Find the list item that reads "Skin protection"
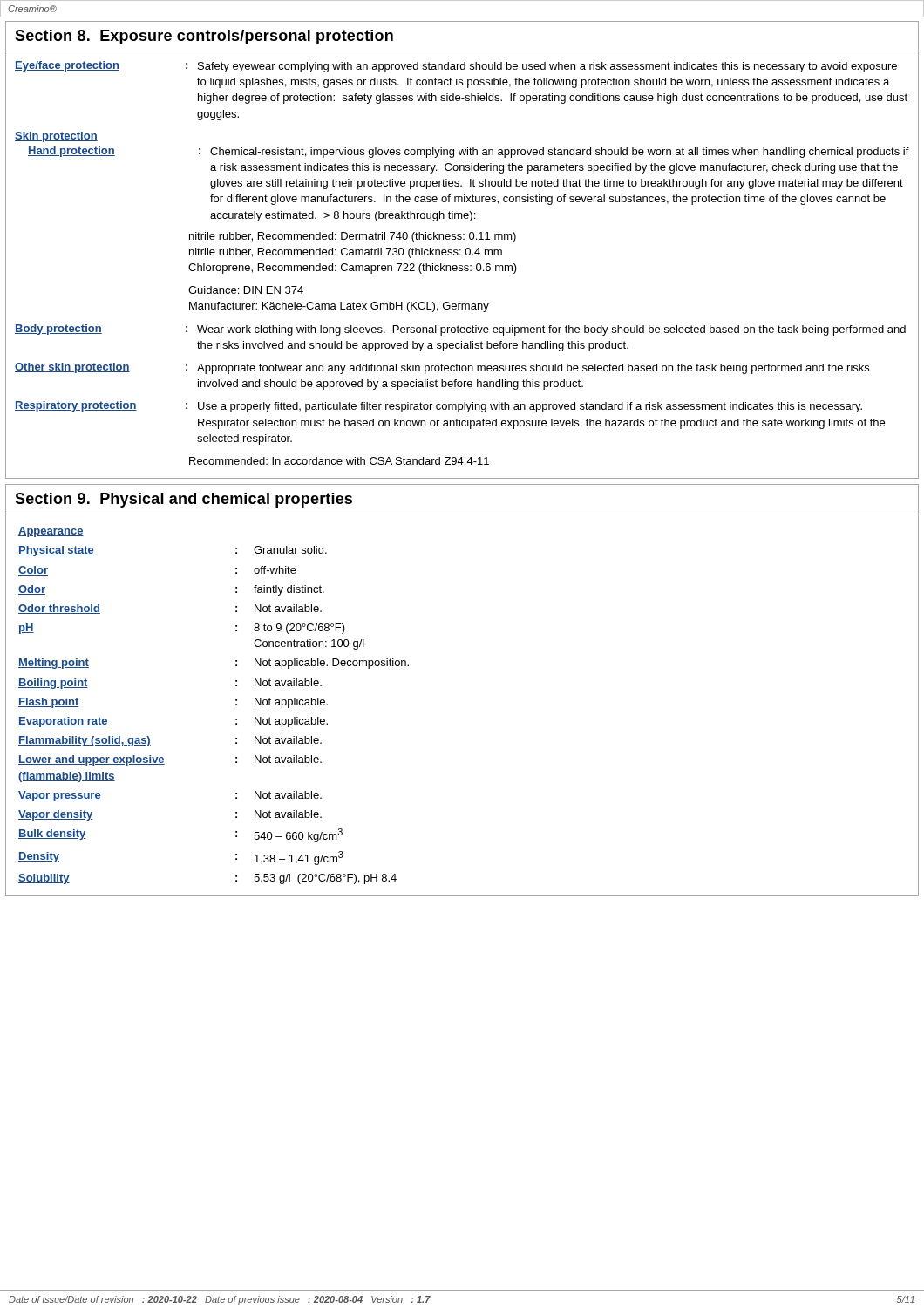The height and width of the screenshot is (1308, 924). coord(56,135)
